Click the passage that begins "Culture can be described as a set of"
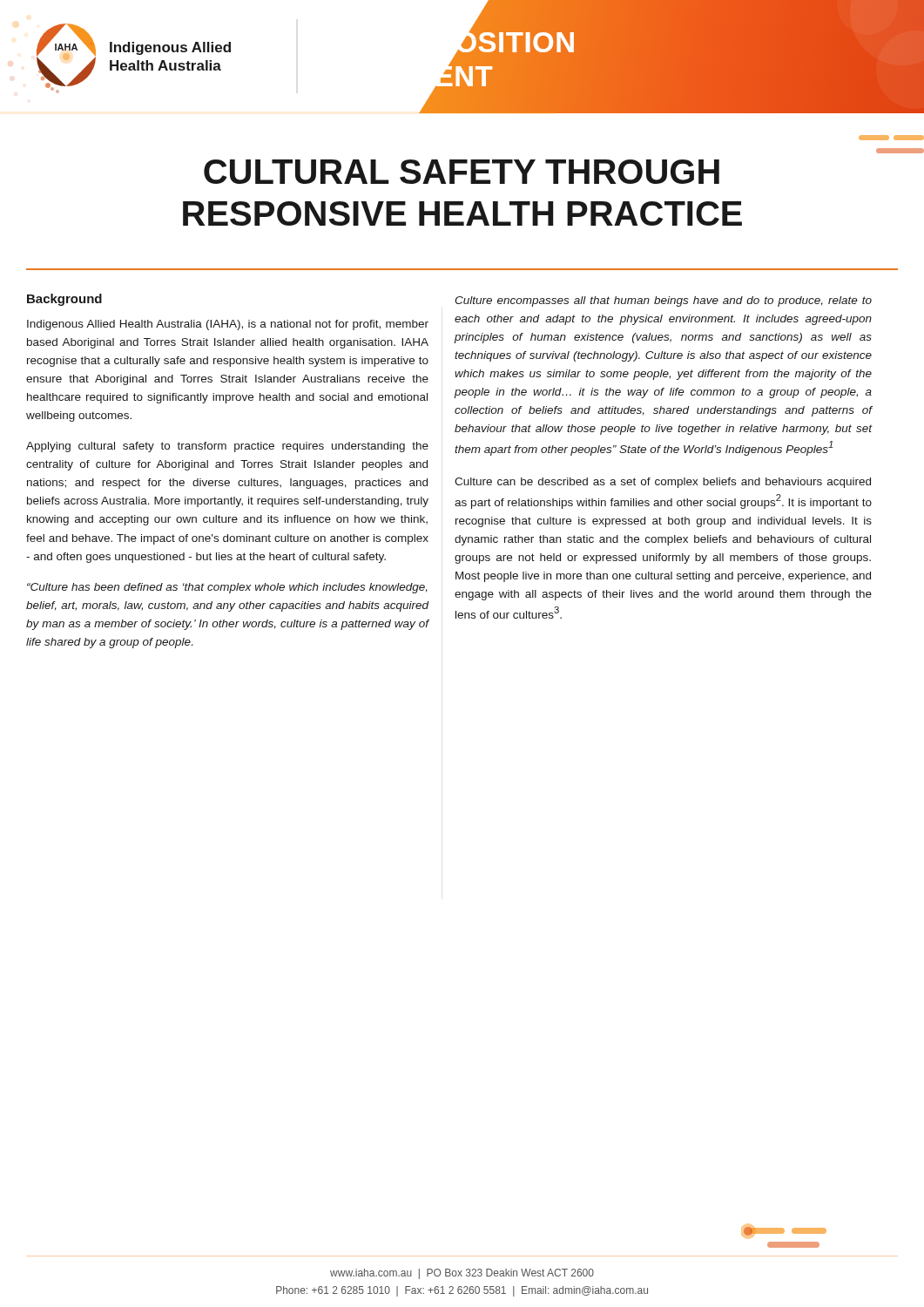924x1307 pixels. point(663,548)
